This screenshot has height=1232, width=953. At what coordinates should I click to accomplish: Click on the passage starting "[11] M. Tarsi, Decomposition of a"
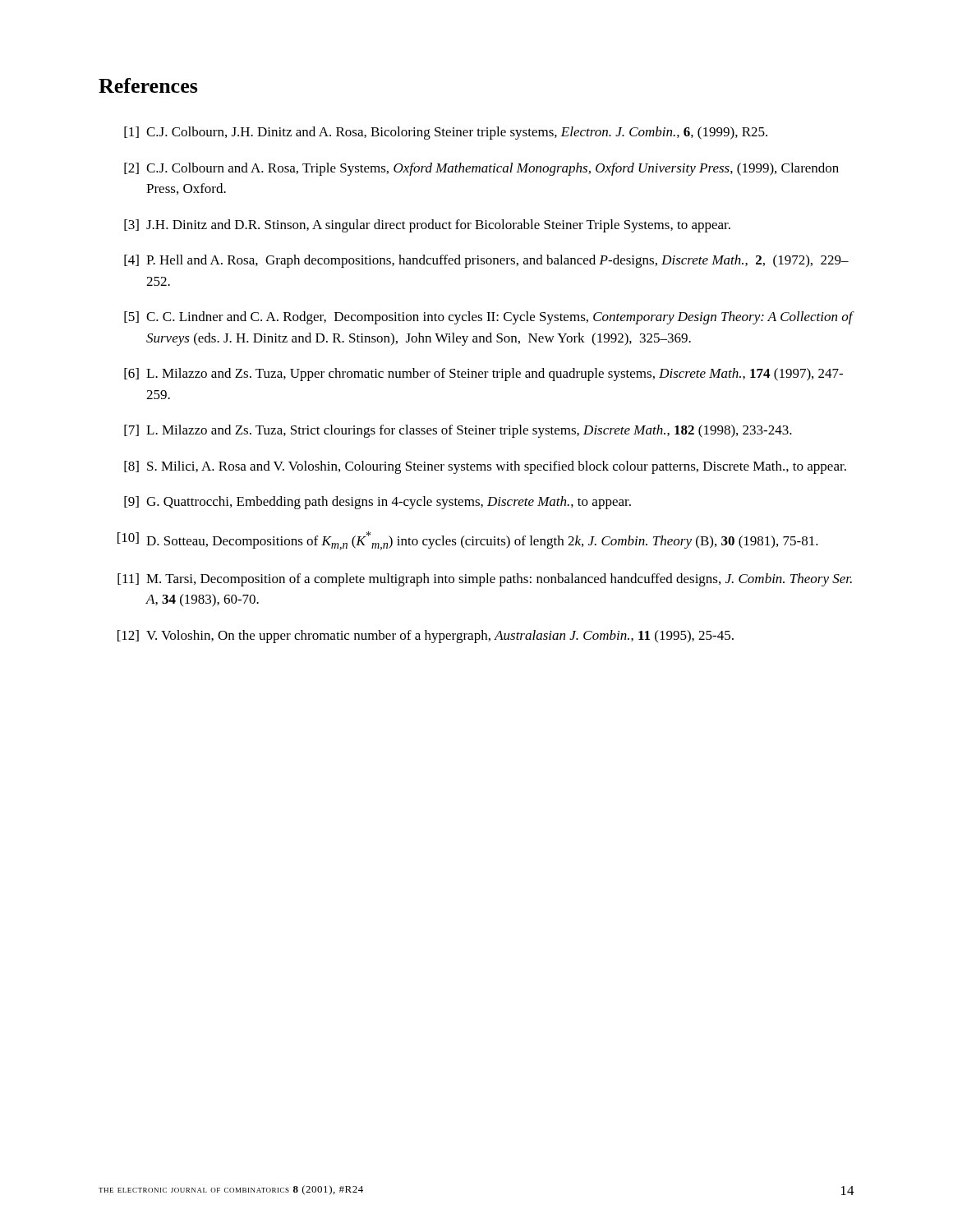(476, 589)
